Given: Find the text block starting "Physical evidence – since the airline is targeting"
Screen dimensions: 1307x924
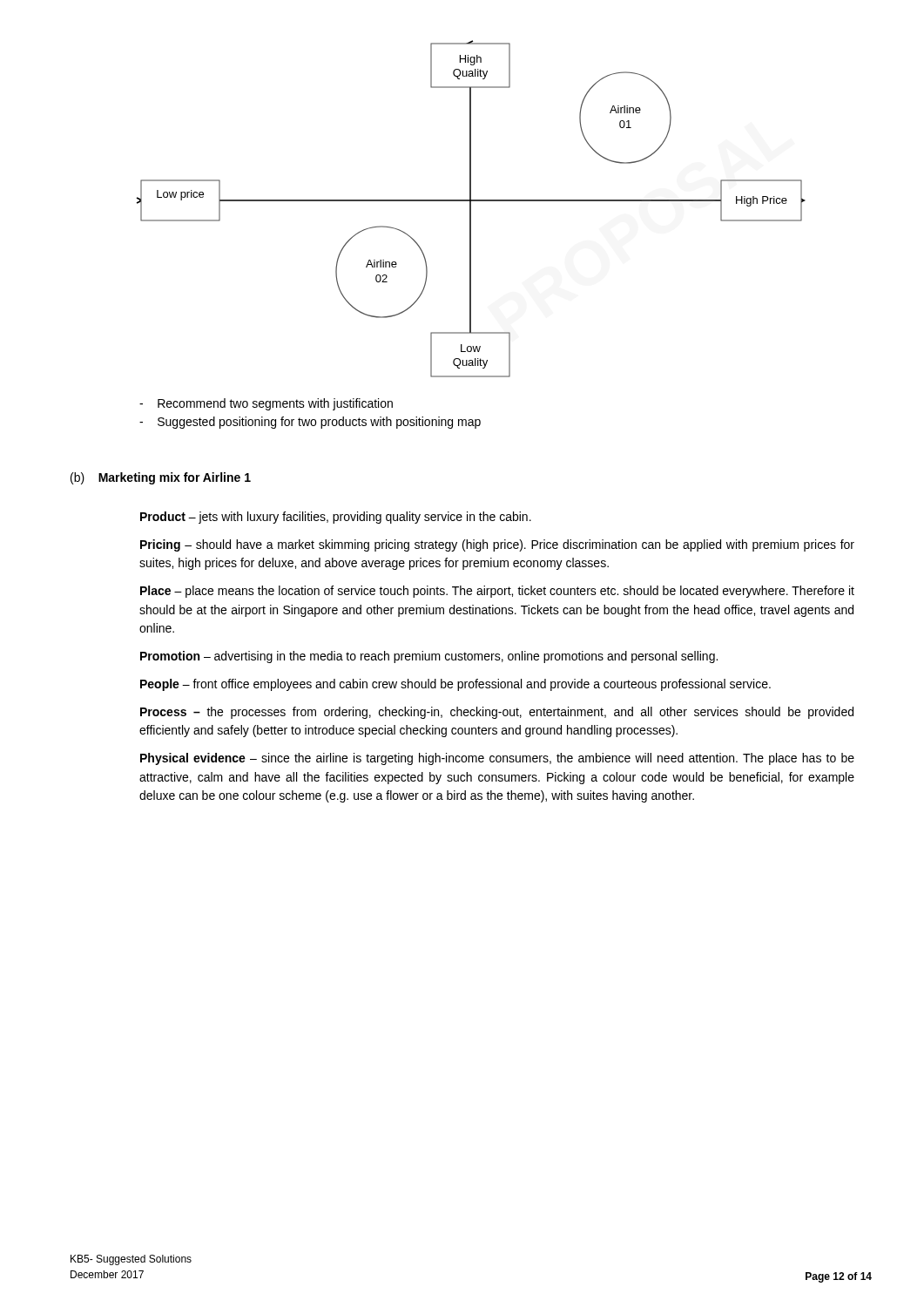Looking at the screenshot, I should [x=497, y=777].
